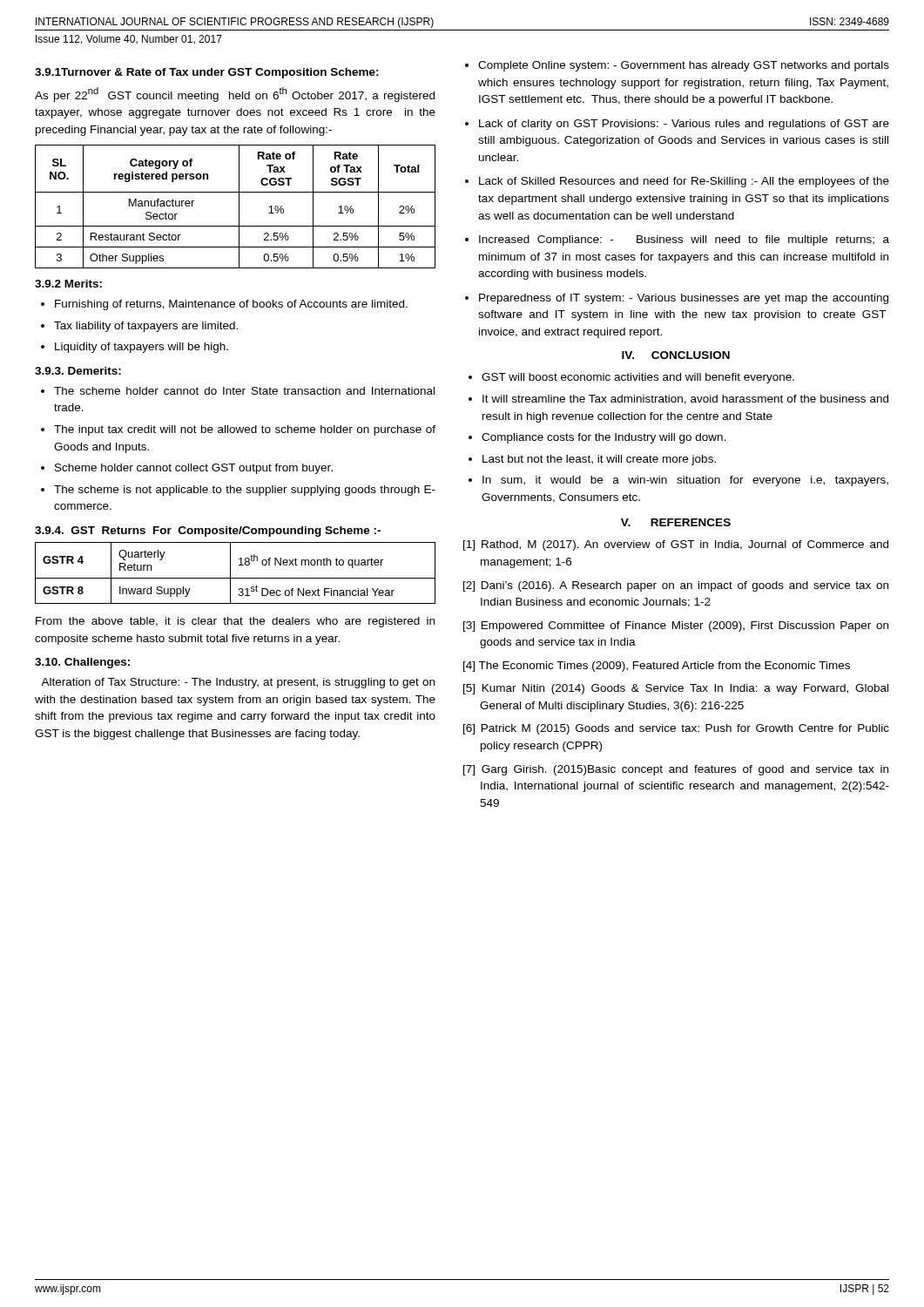This screenshot has height=1307, width=924.
Task: Point to the block beginning "GST will boost"
Action: 638,377
